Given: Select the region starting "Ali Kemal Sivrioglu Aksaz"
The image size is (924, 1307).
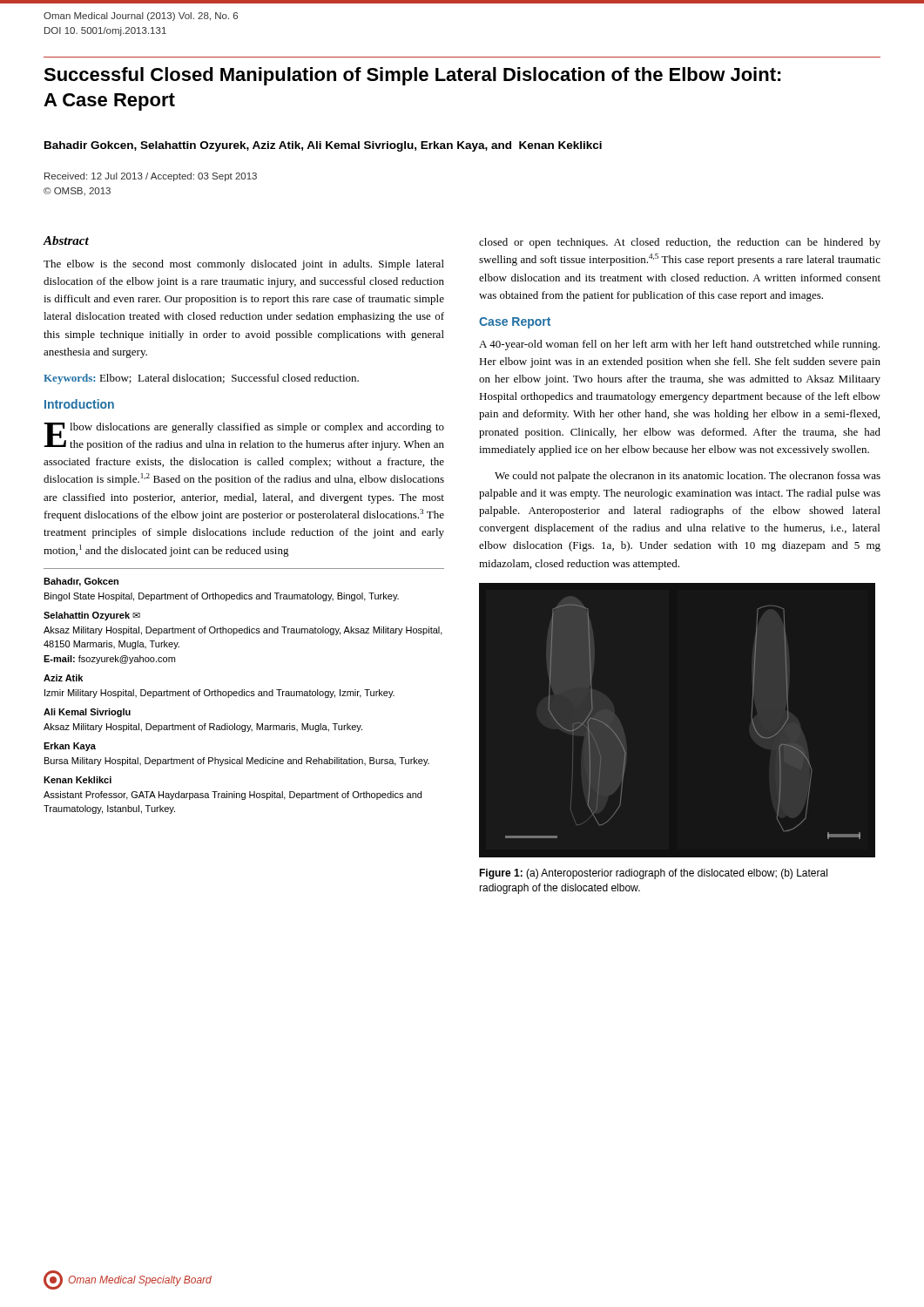Looking at the screenshot, I should (203, 719).
